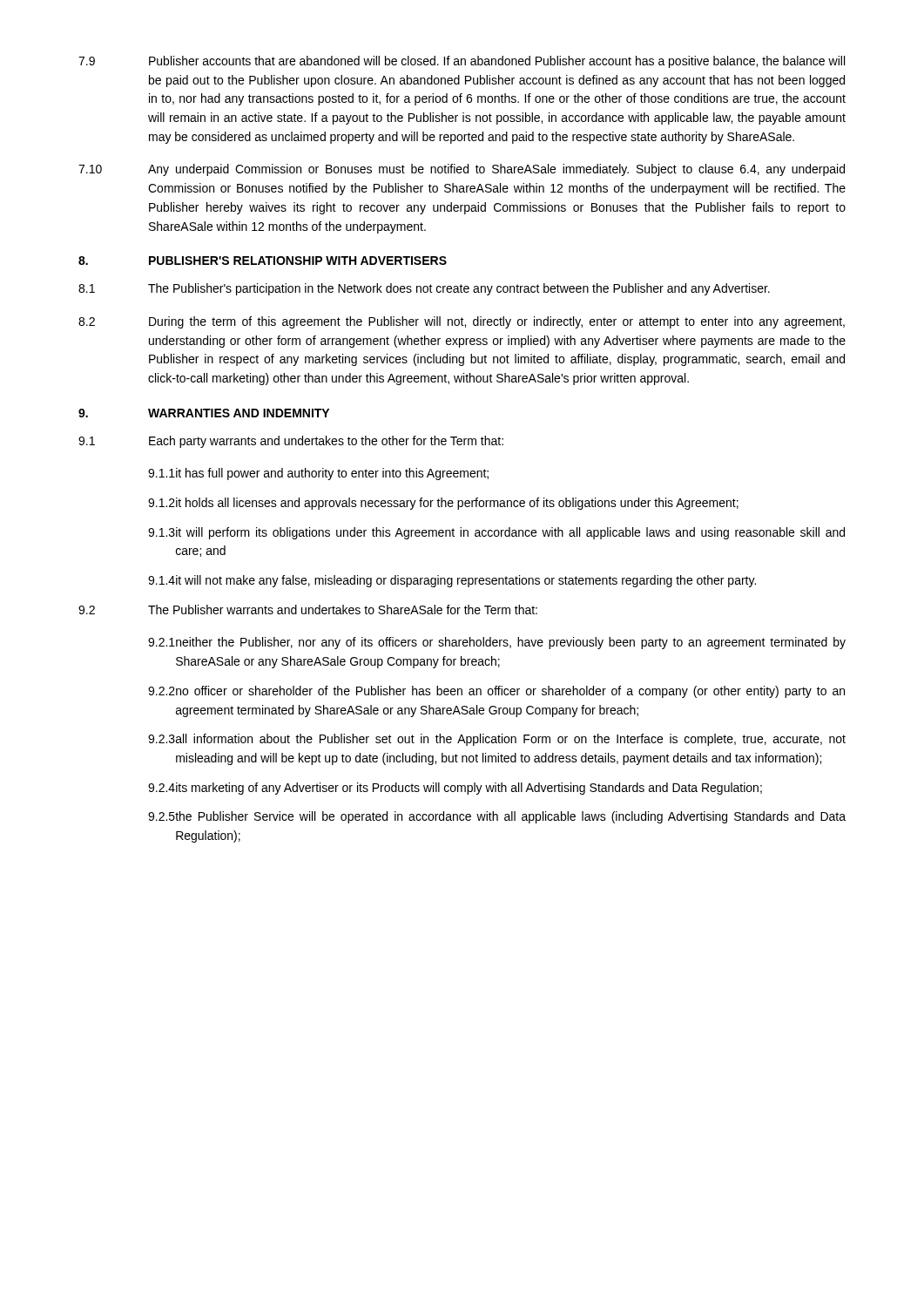924x1307 pixels.
Task: Click on the section header that says "9. WARRANTIES AND INDEMNITY"
Action: point(204,413)
